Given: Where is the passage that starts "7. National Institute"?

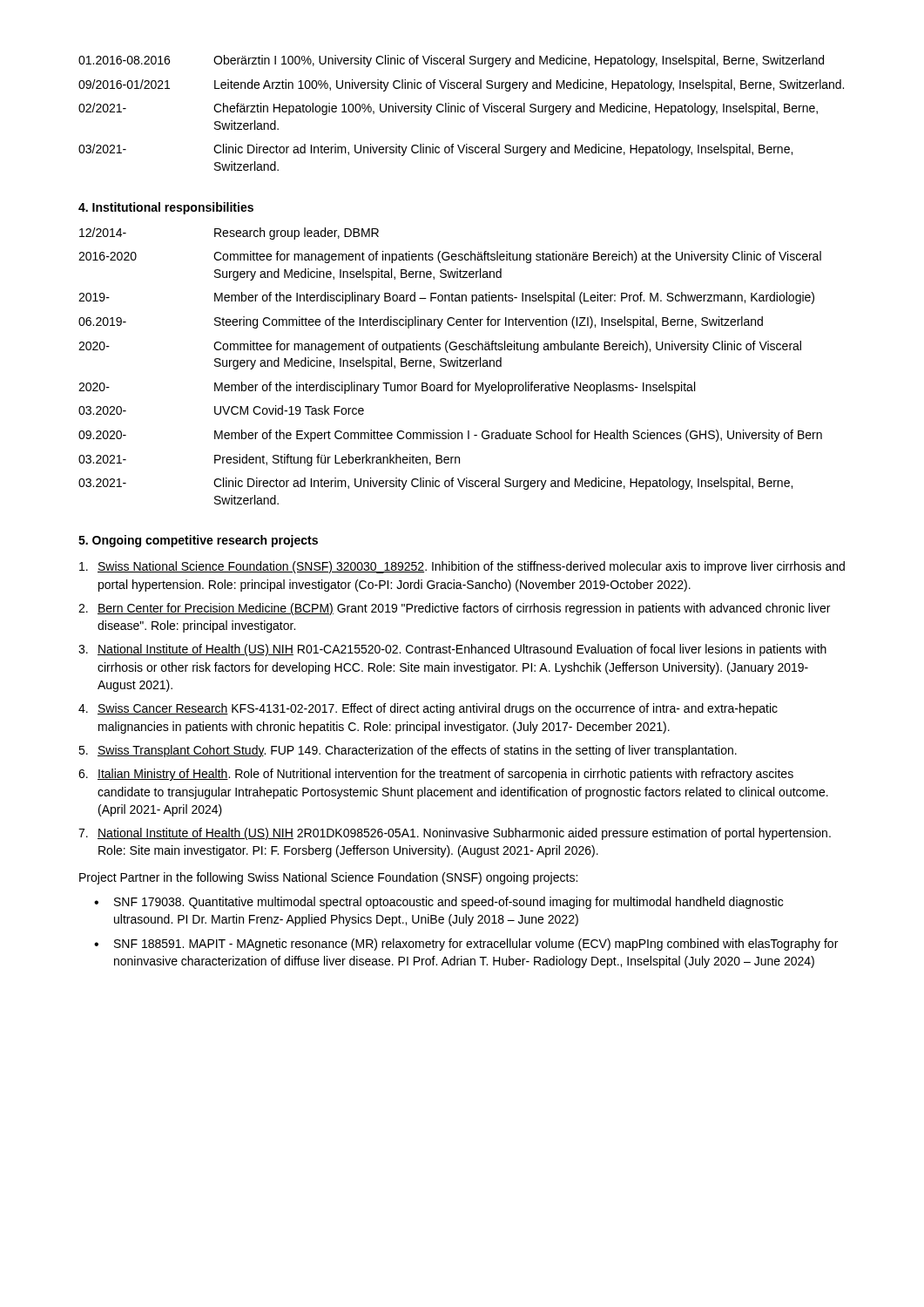Looking at the screenshot, I should click(x=462, y=842).
